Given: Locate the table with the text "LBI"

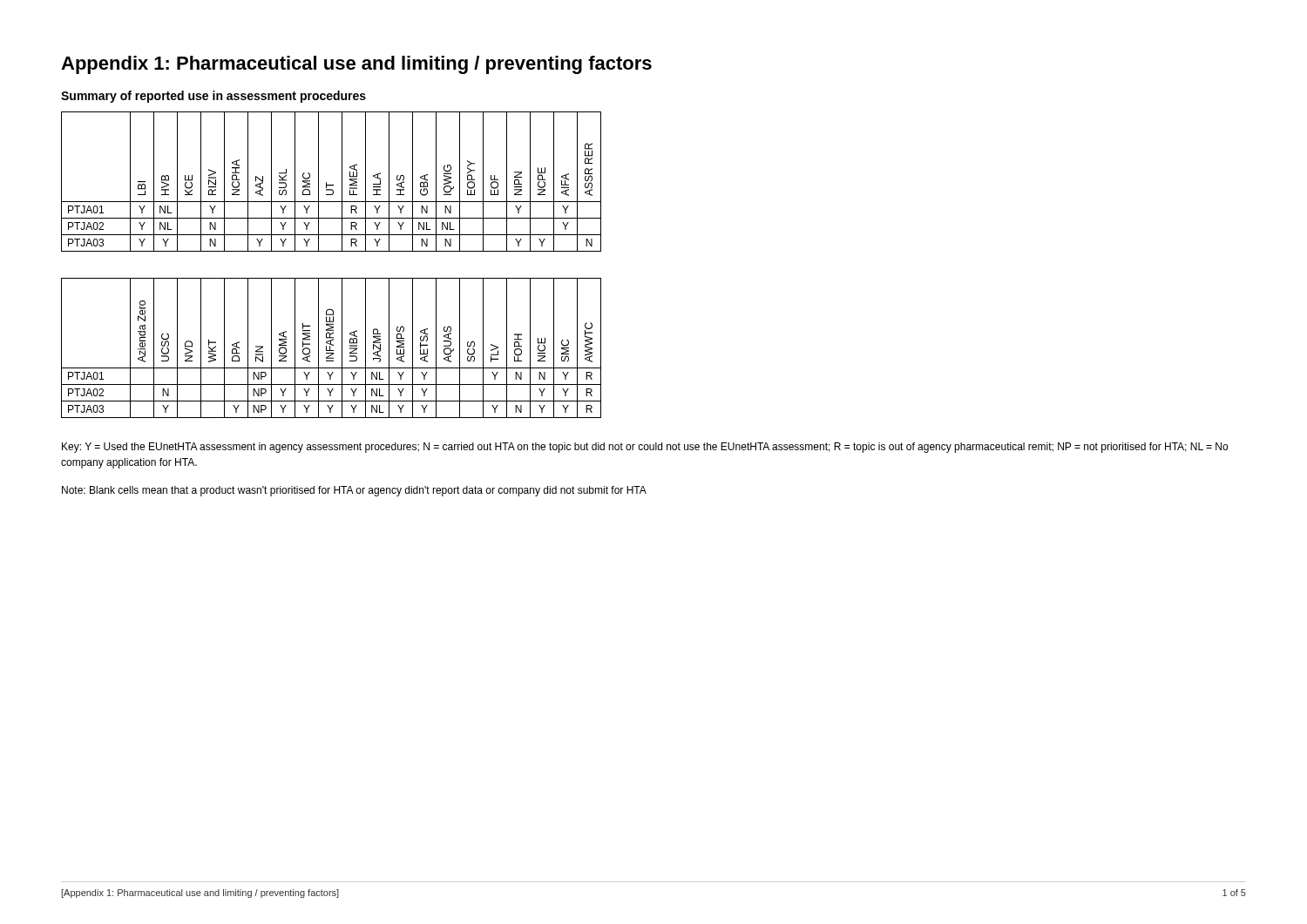Looking at the screenshot, I should [x=654, y=182].
